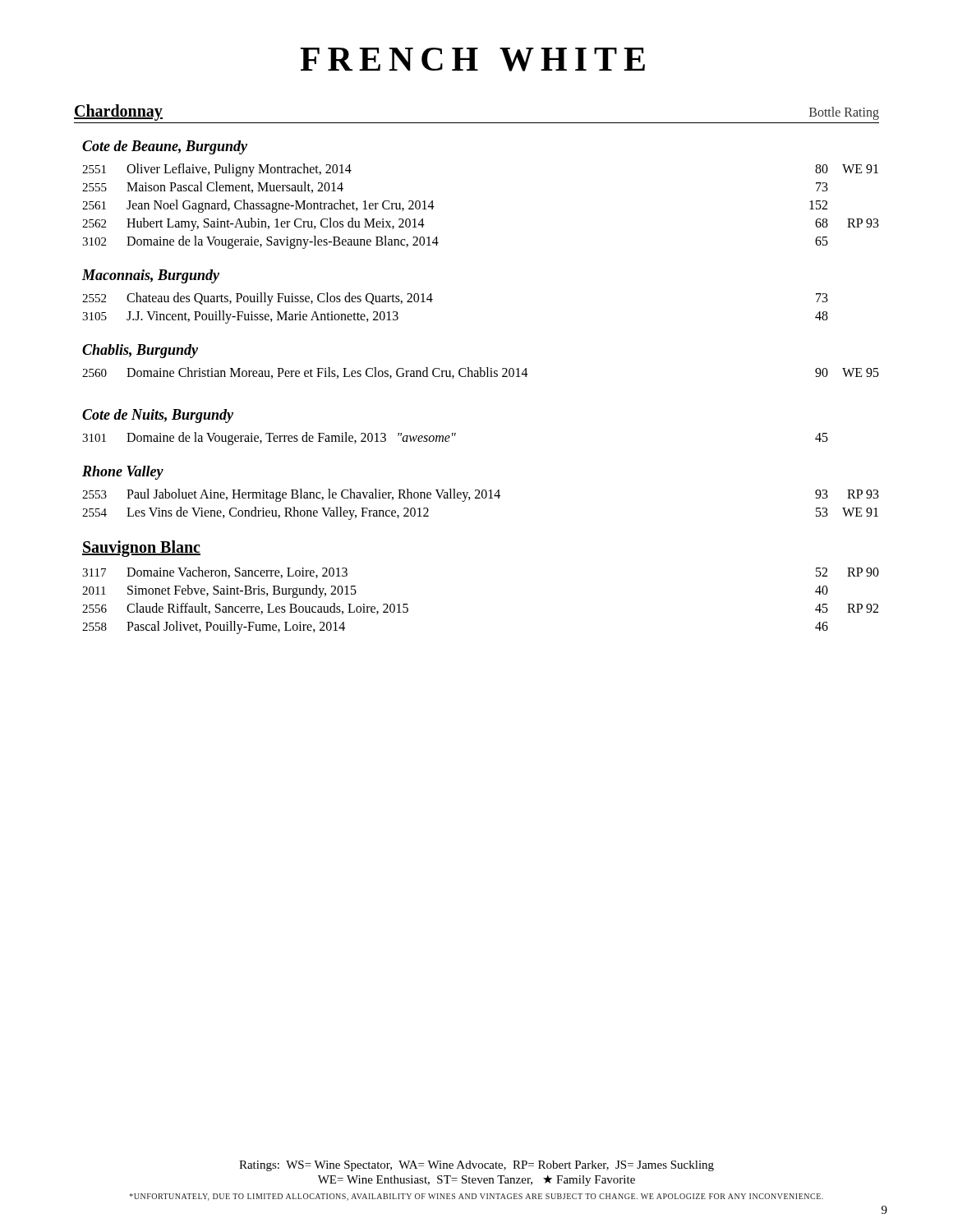The height and width of the screenshot is (1232, 953).
Task: Find the list item that reads "3105 J.J. Vincent, Pouilly-Fuisse,"
Action: click(267, 317)
